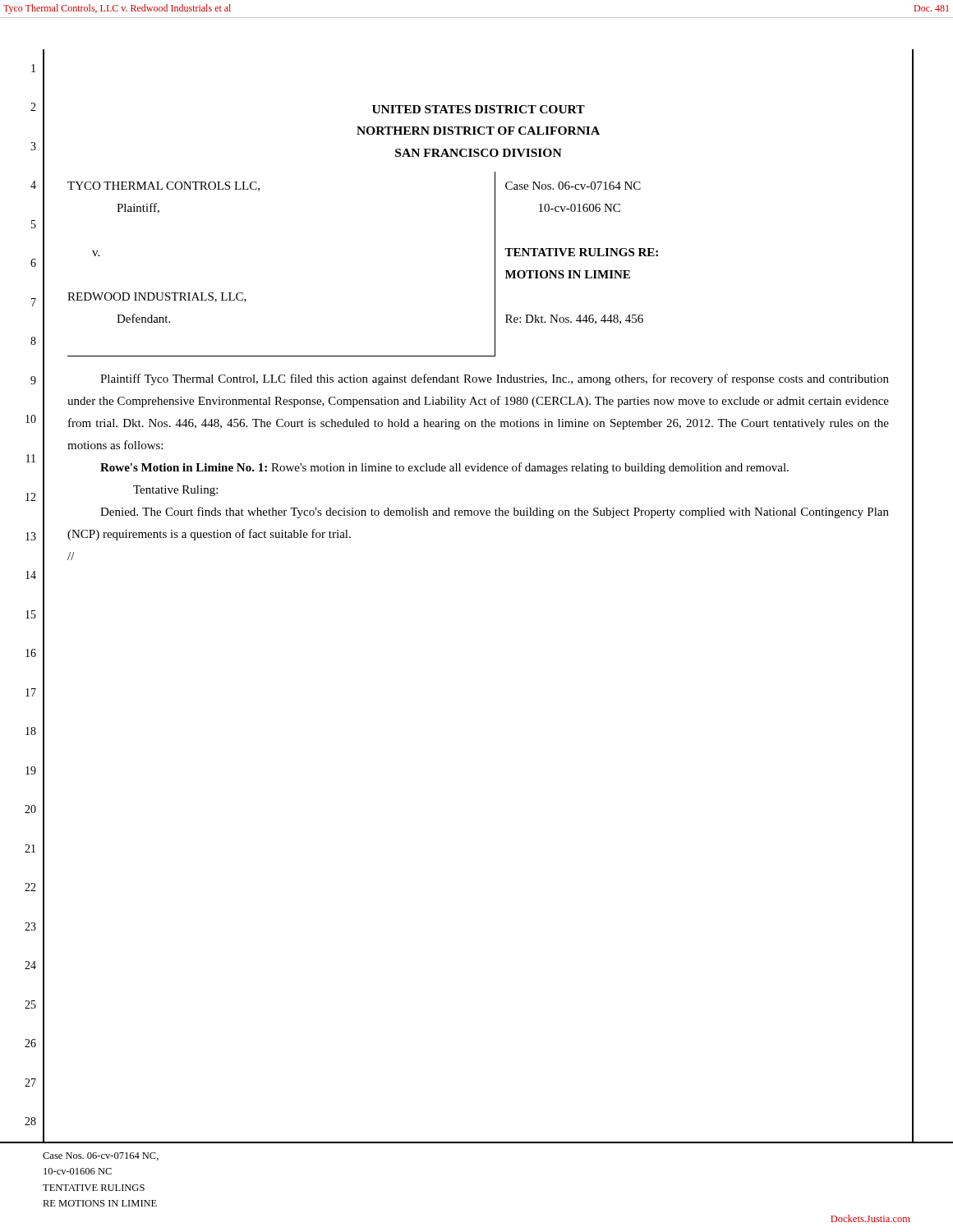Screen dimensions: 1232x953
Task: Click on the text starting "Denied. The Court finds"
Action: pyautogui.click(x=478, y=523)
